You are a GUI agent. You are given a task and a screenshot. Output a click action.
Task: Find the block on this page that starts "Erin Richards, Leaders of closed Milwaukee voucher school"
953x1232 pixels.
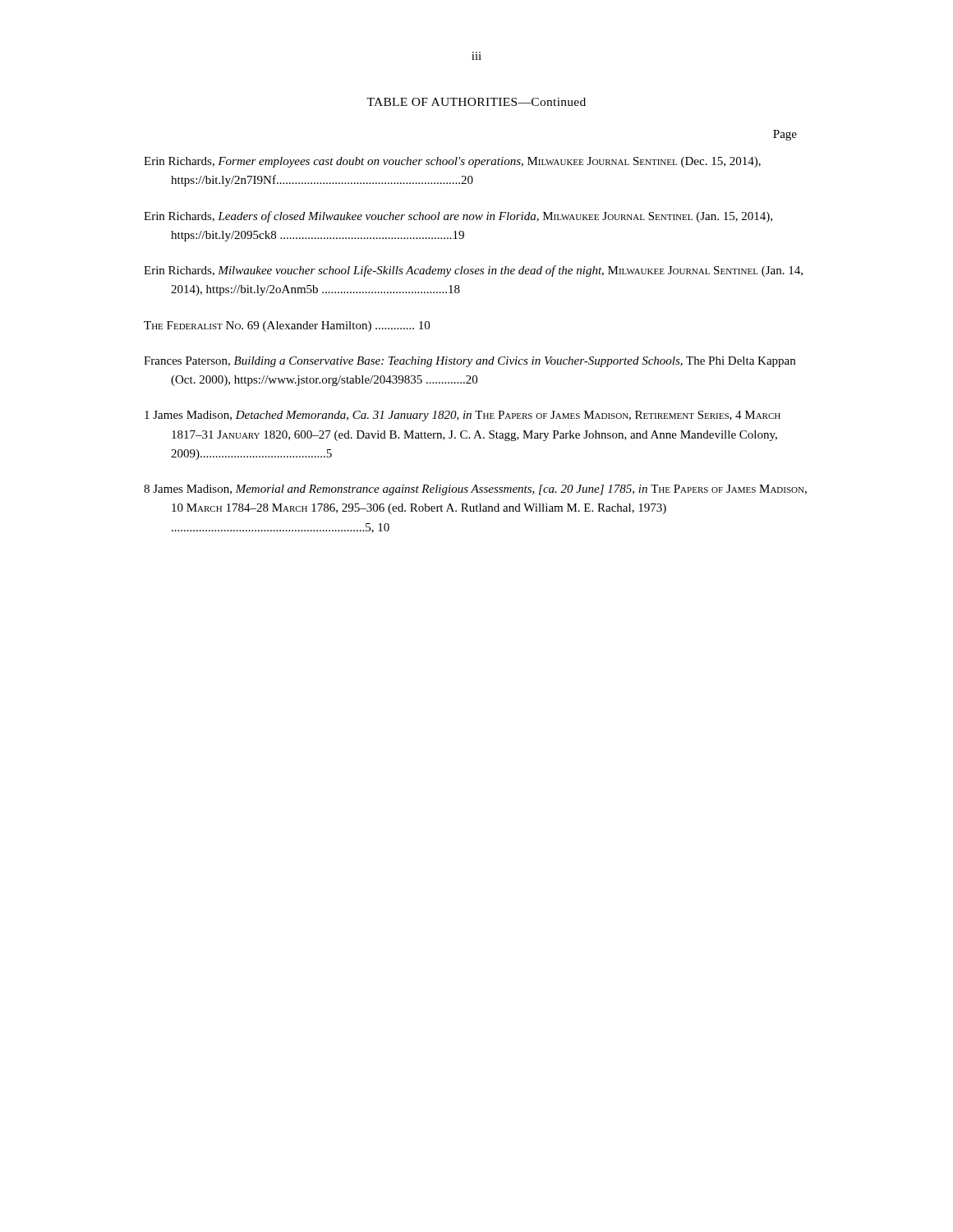[x=476, y=226]
